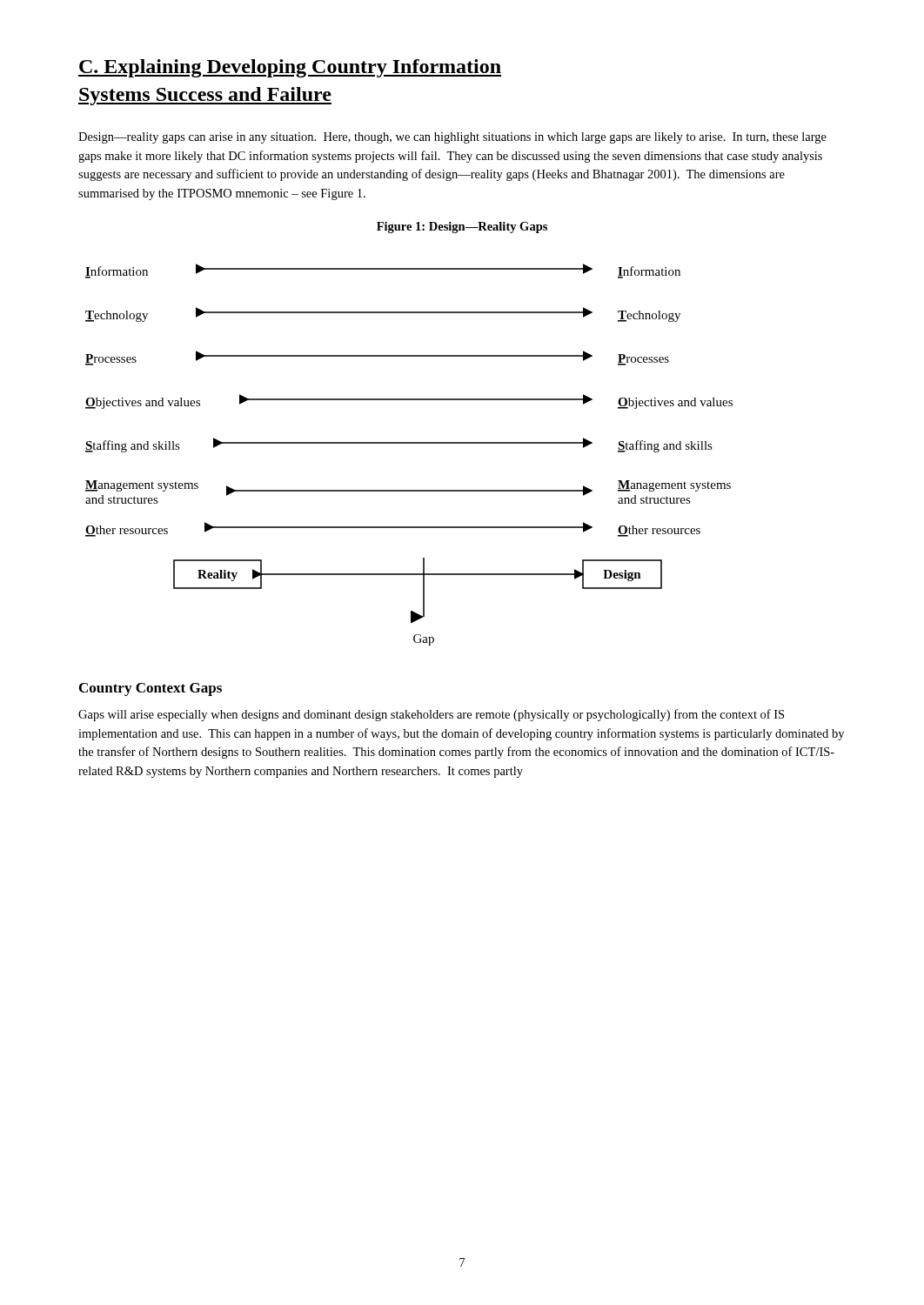This screenshot has width=924, height=1305.
Task: Find the block starting "C. Explaining Developing"
Action: coord(290,80)
